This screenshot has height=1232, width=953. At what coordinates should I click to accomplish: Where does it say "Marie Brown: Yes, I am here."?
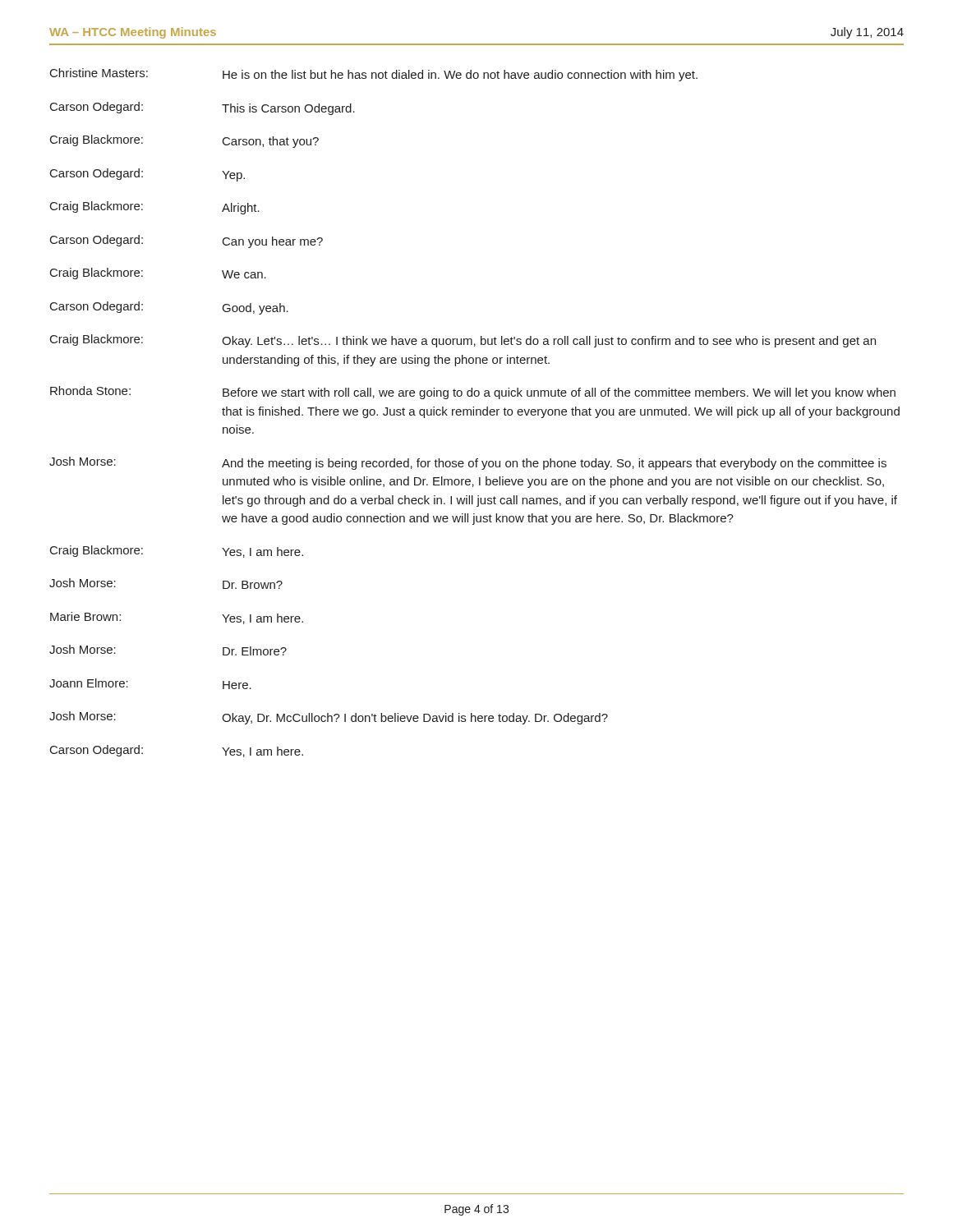click(x=87, y=617)
